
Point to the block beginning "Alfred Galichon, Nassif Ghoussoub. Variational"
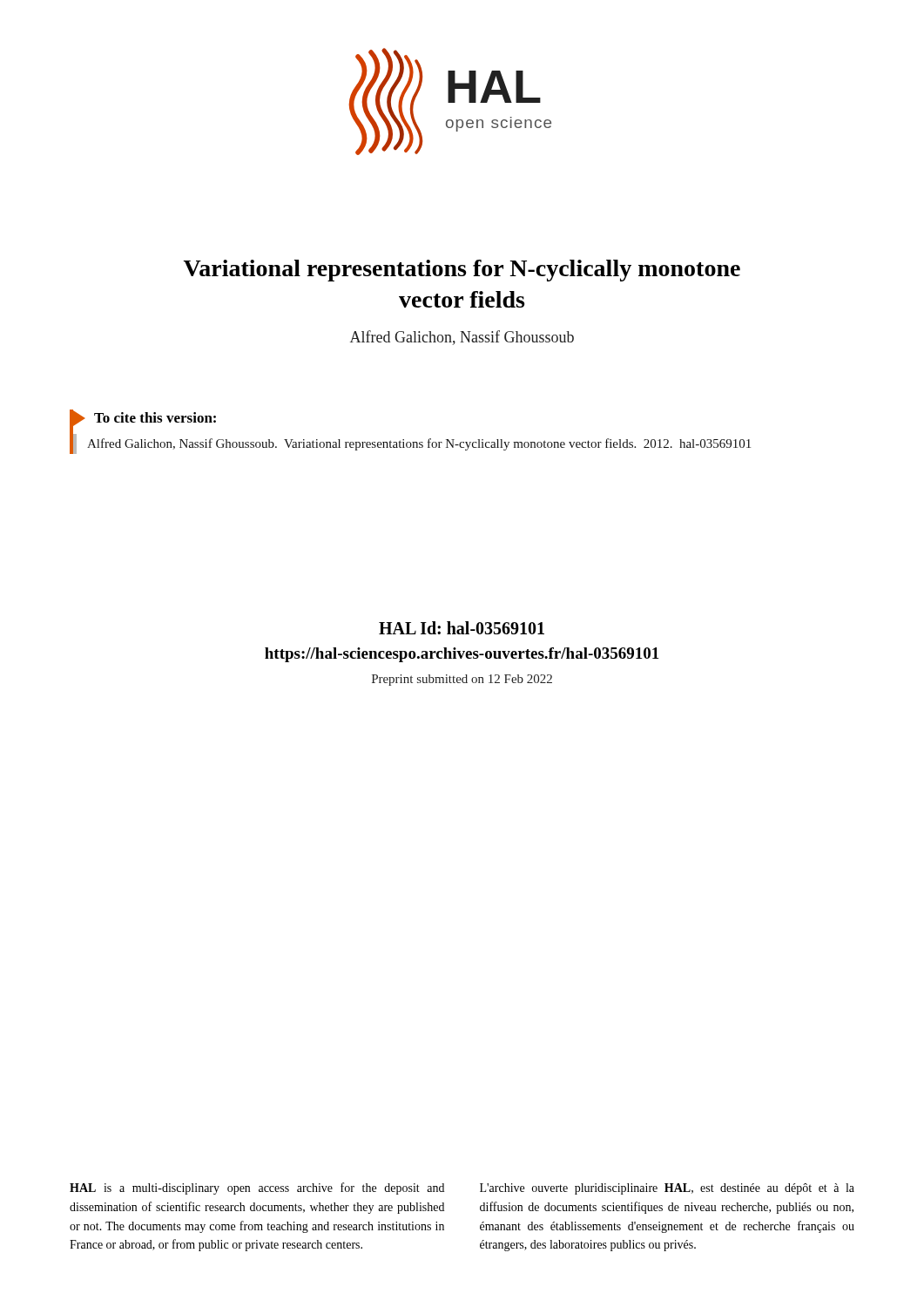419,444
